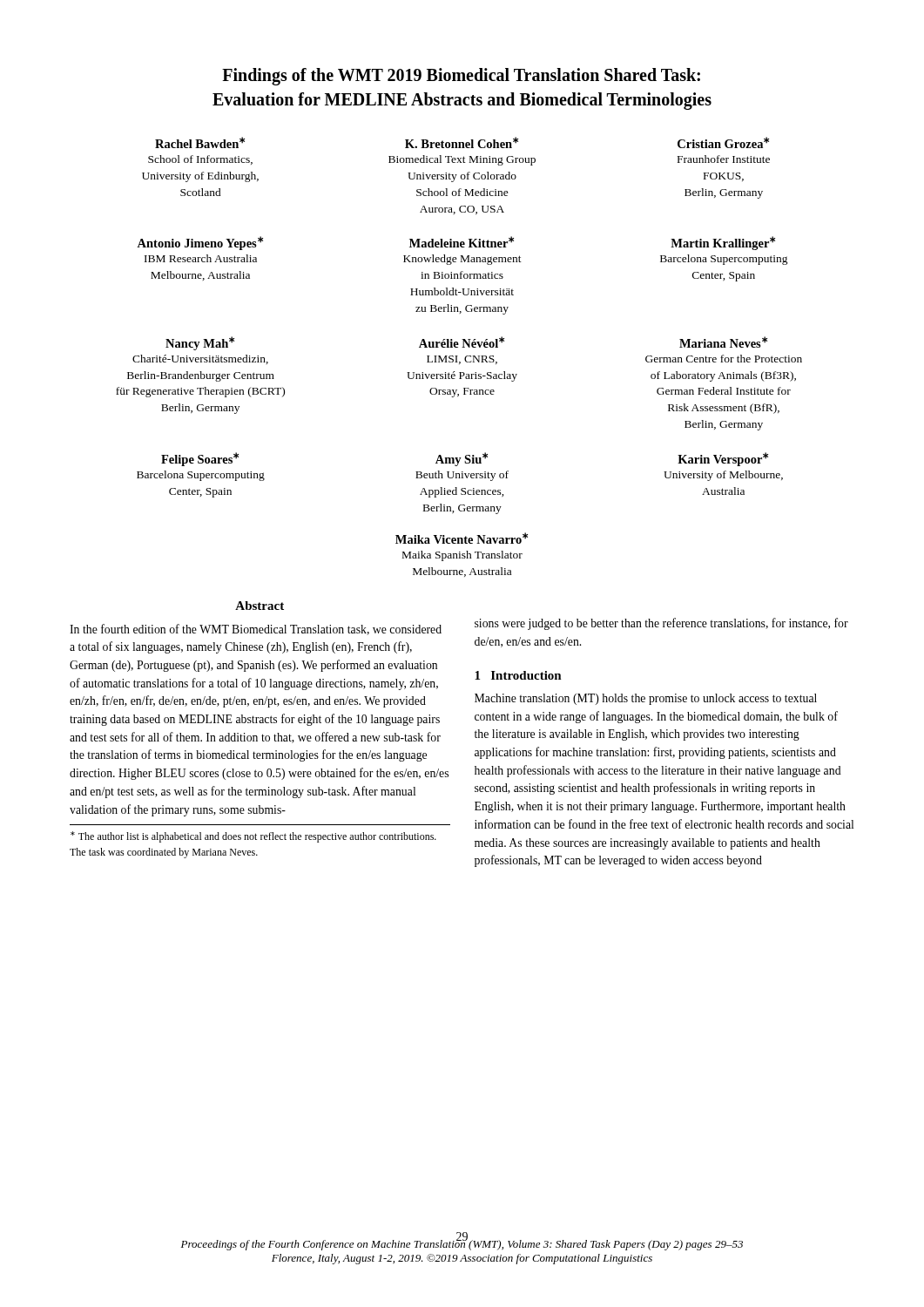Locate the text block starting "Amy Siu∗ Beuth University ofApplied Sciences,Berlin,"
This screenshot has height=1307, width=924.
click(462, 483)
